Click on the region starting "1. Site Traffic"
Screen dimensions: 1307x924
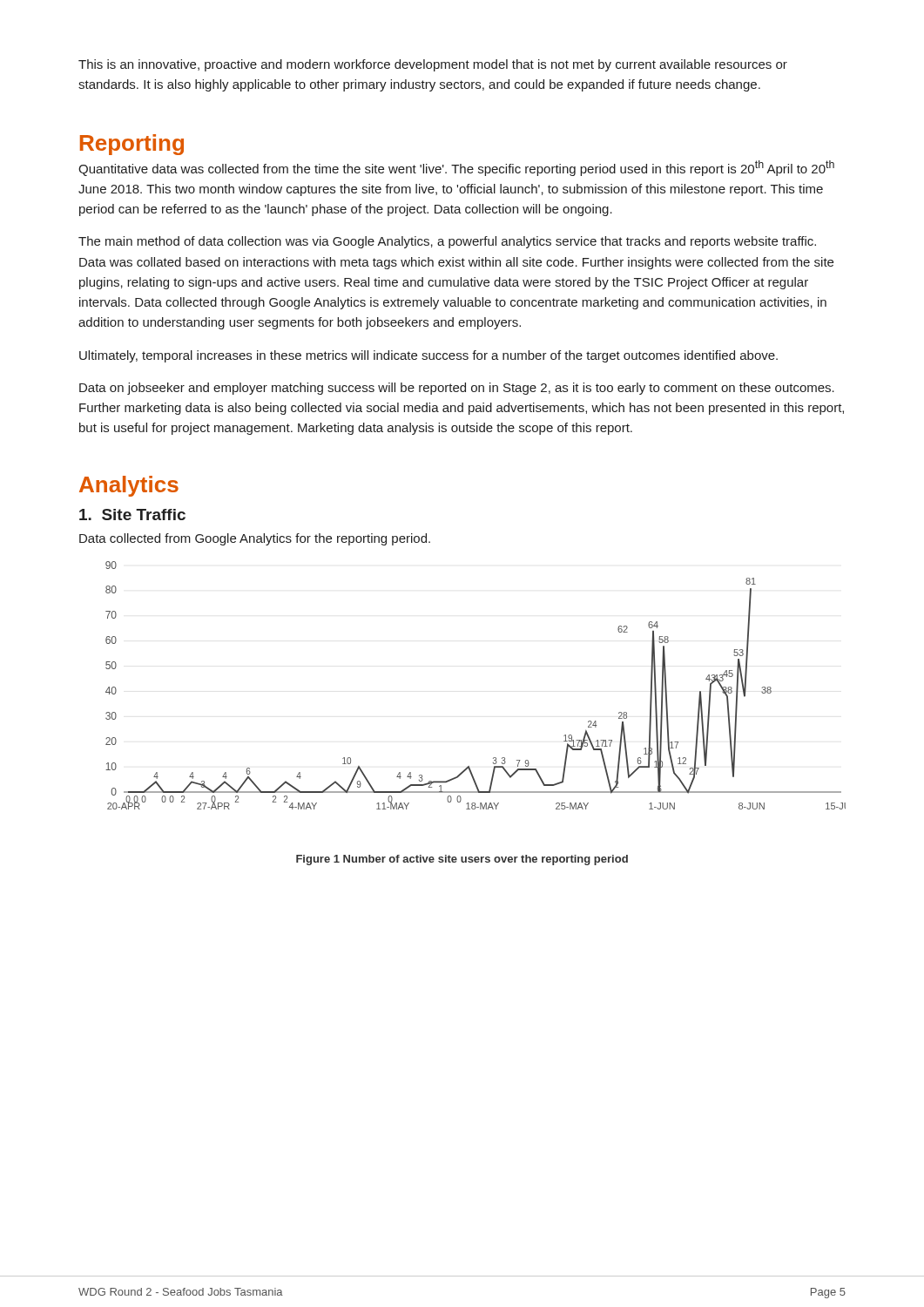point(132,514)
